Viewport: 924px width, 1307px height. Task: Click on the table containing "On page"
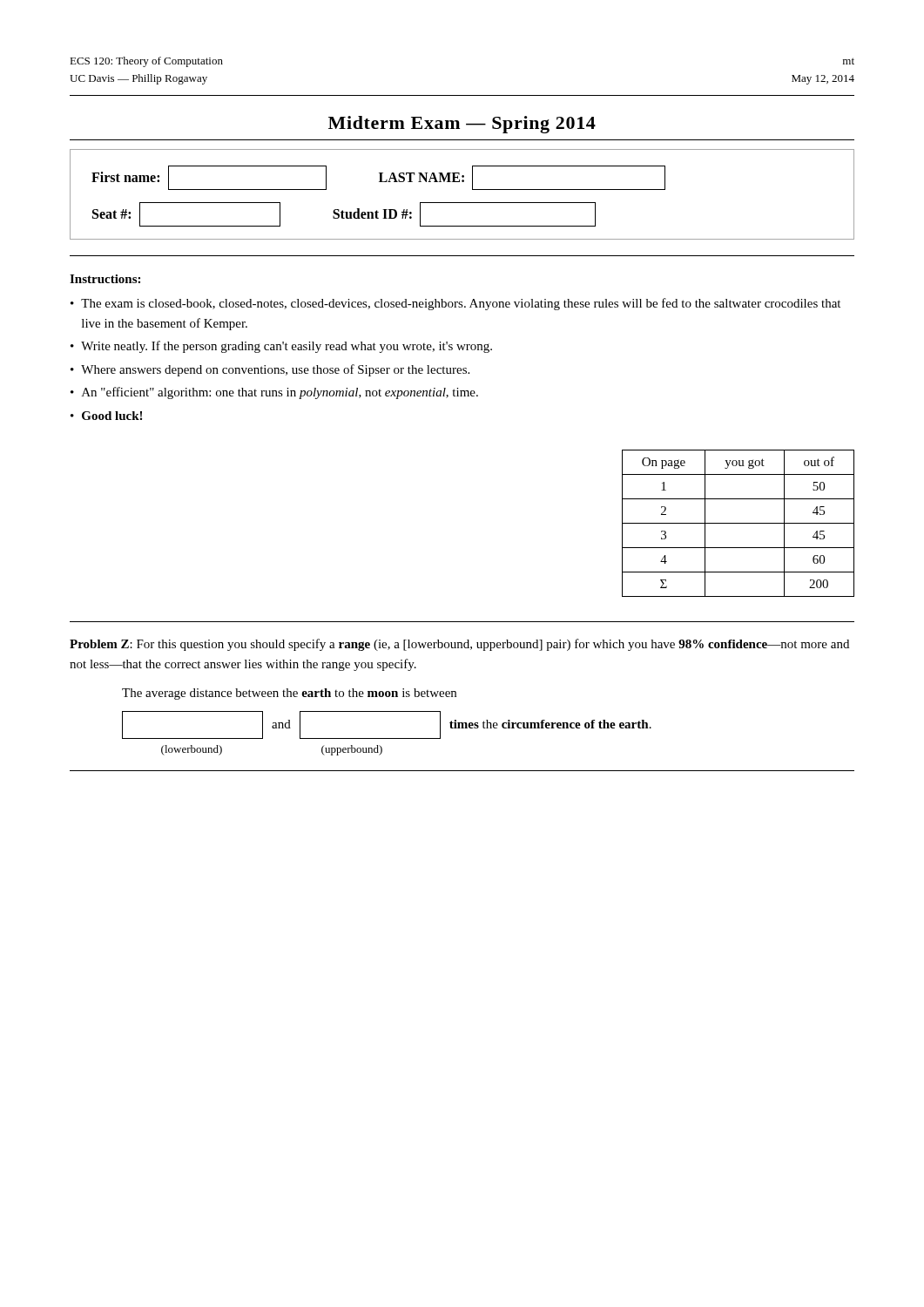pos(462,523)
